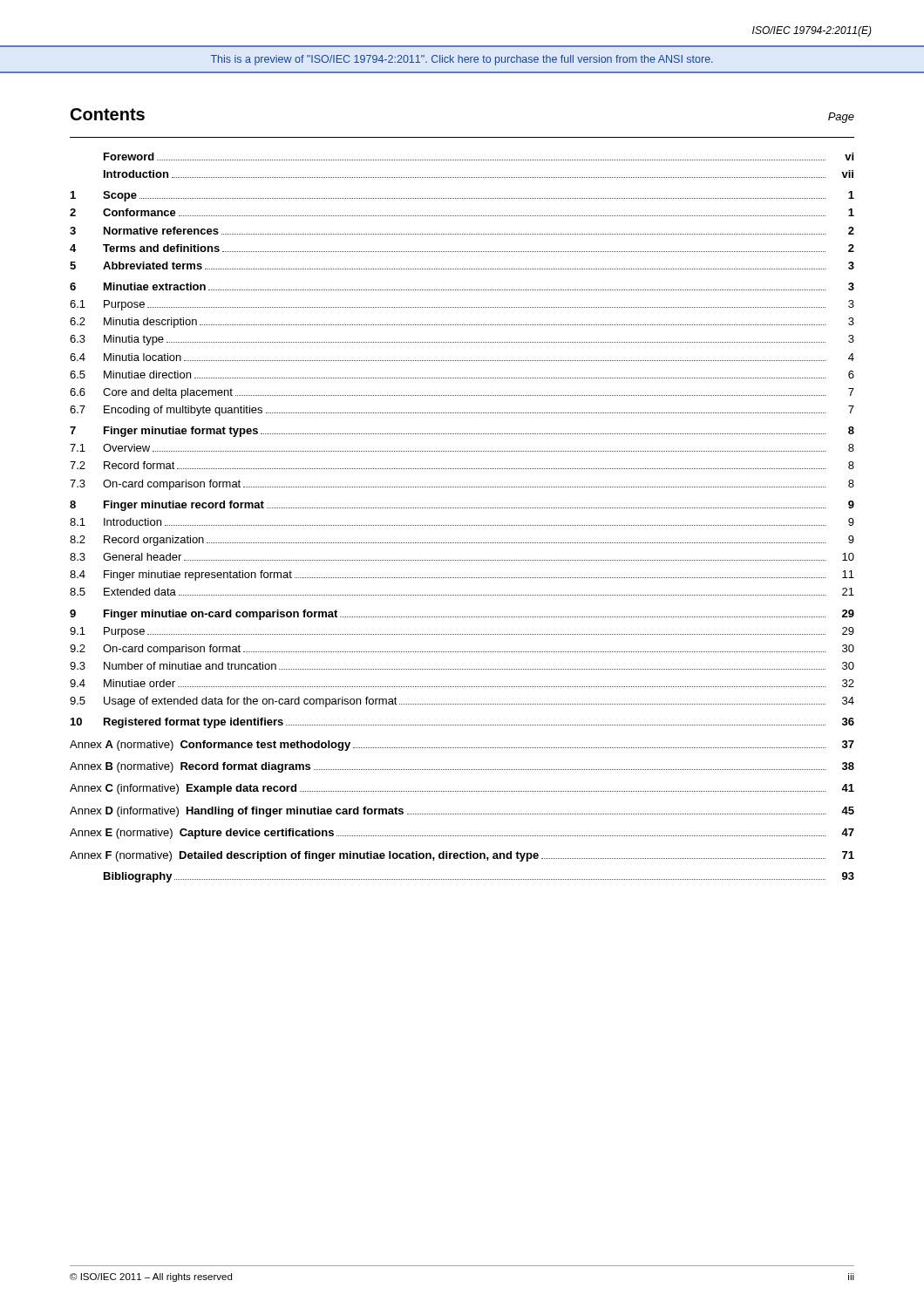Click where it says "Introduction vii"

(479, 175)
